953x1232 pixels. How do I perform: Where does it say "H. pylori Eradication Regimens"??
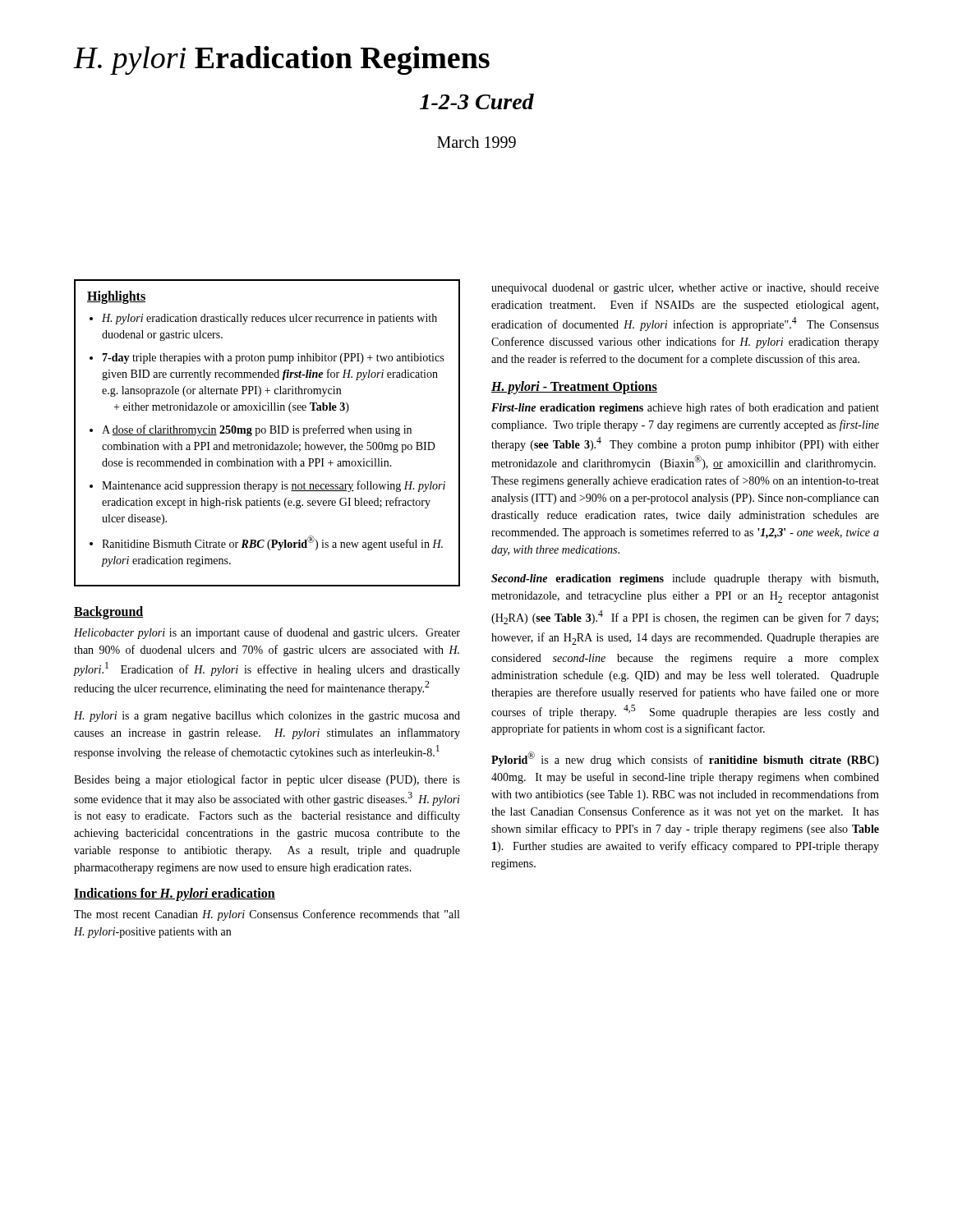(x=476, y=57)
